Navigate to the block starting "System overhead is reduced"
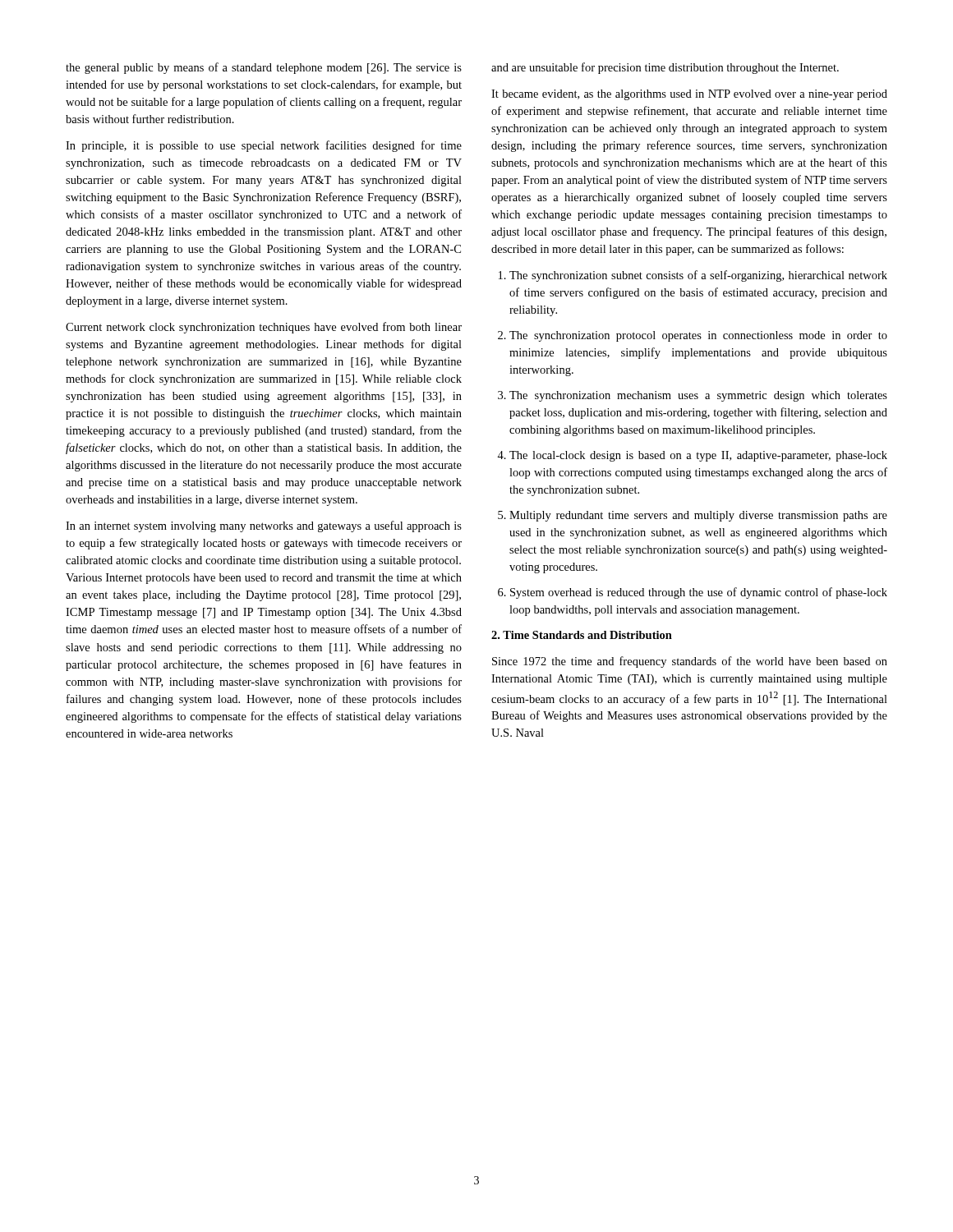The width and height of the screenshot is (953, 1232). pyautogui.click(x=698, y=602)
